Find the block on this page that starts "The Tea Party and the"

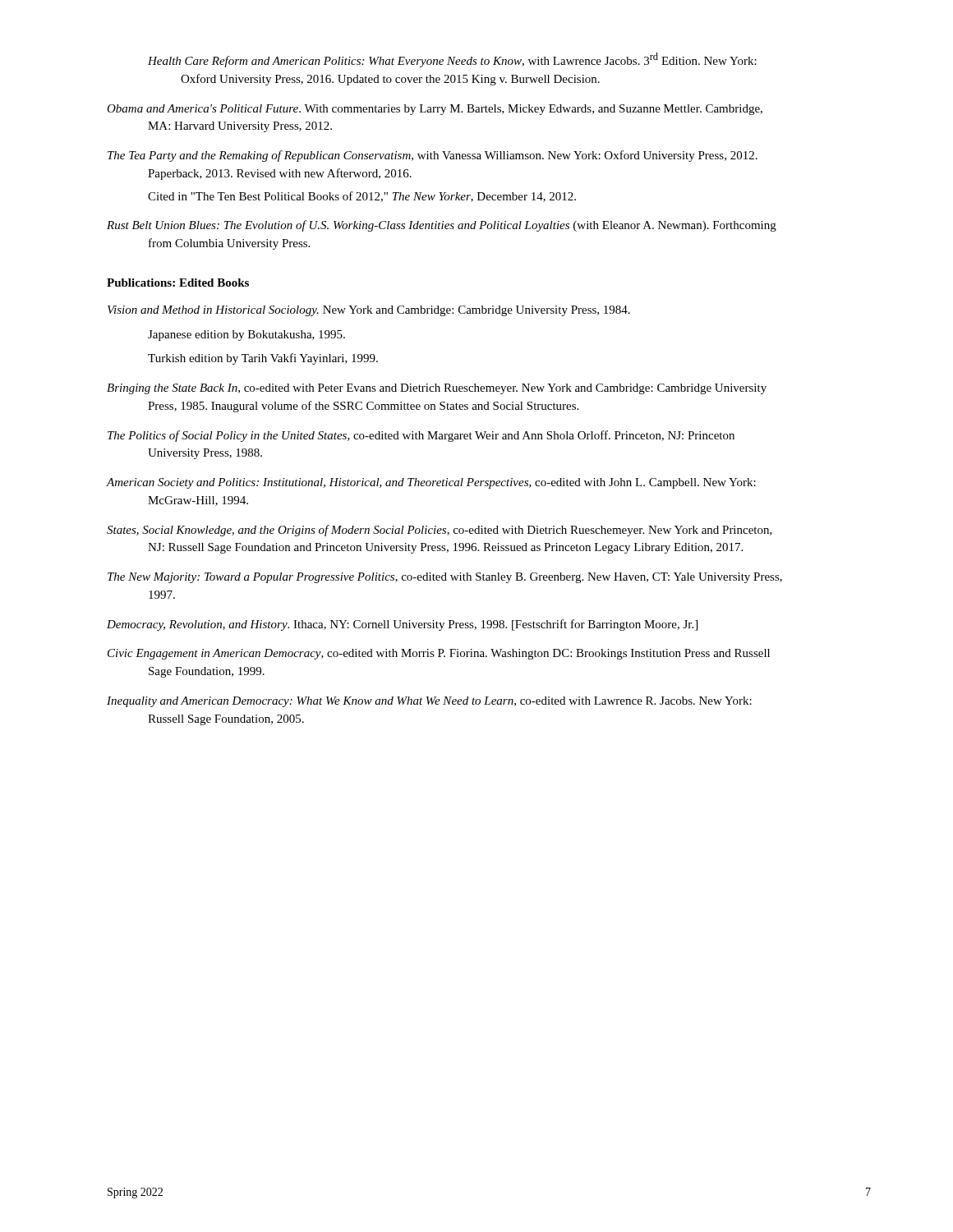(432, 164)
